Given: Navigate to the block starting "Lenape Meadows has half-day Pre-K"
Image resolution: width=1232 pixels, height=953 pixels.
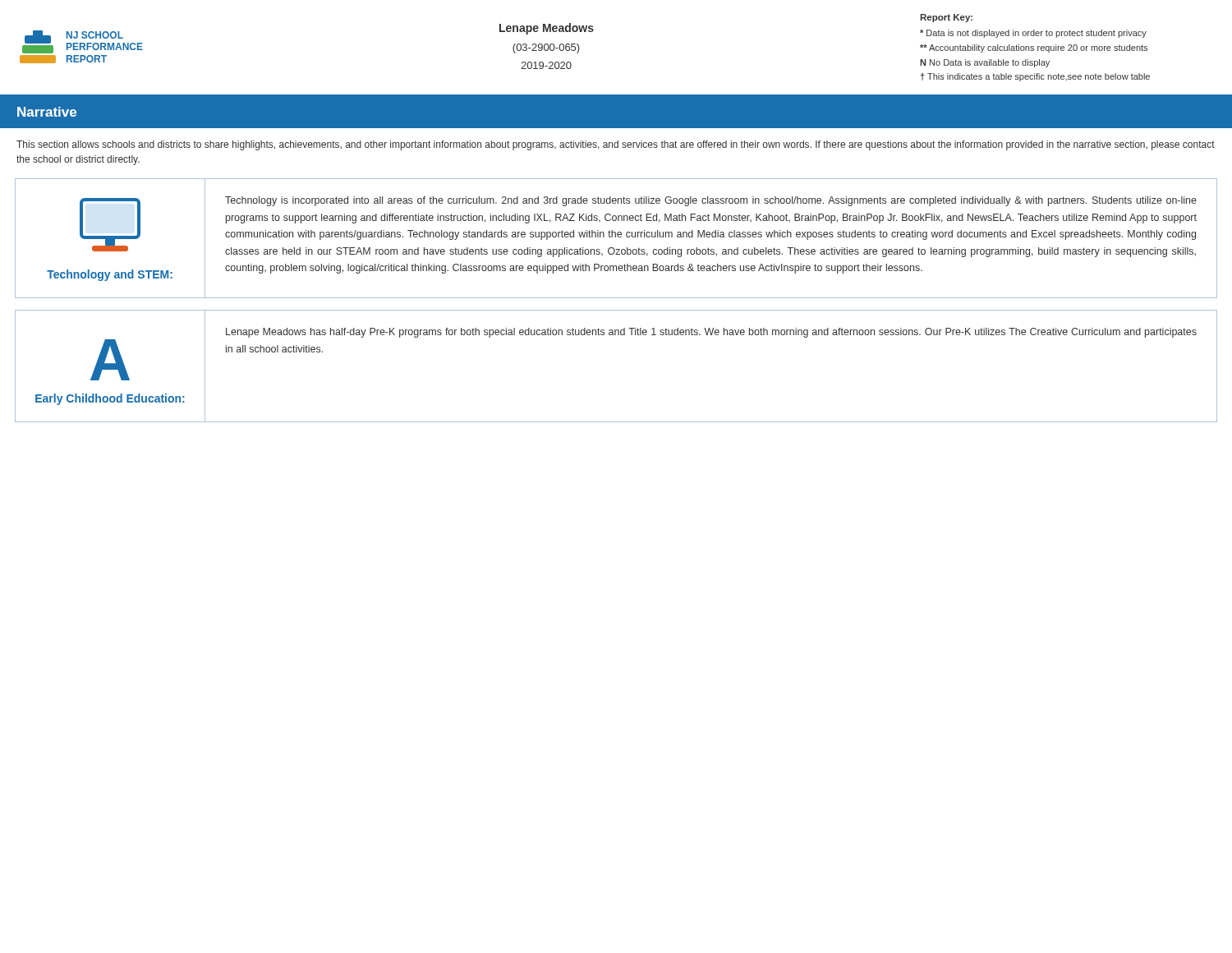Looking at the screenshot, I should click(711, 340).
